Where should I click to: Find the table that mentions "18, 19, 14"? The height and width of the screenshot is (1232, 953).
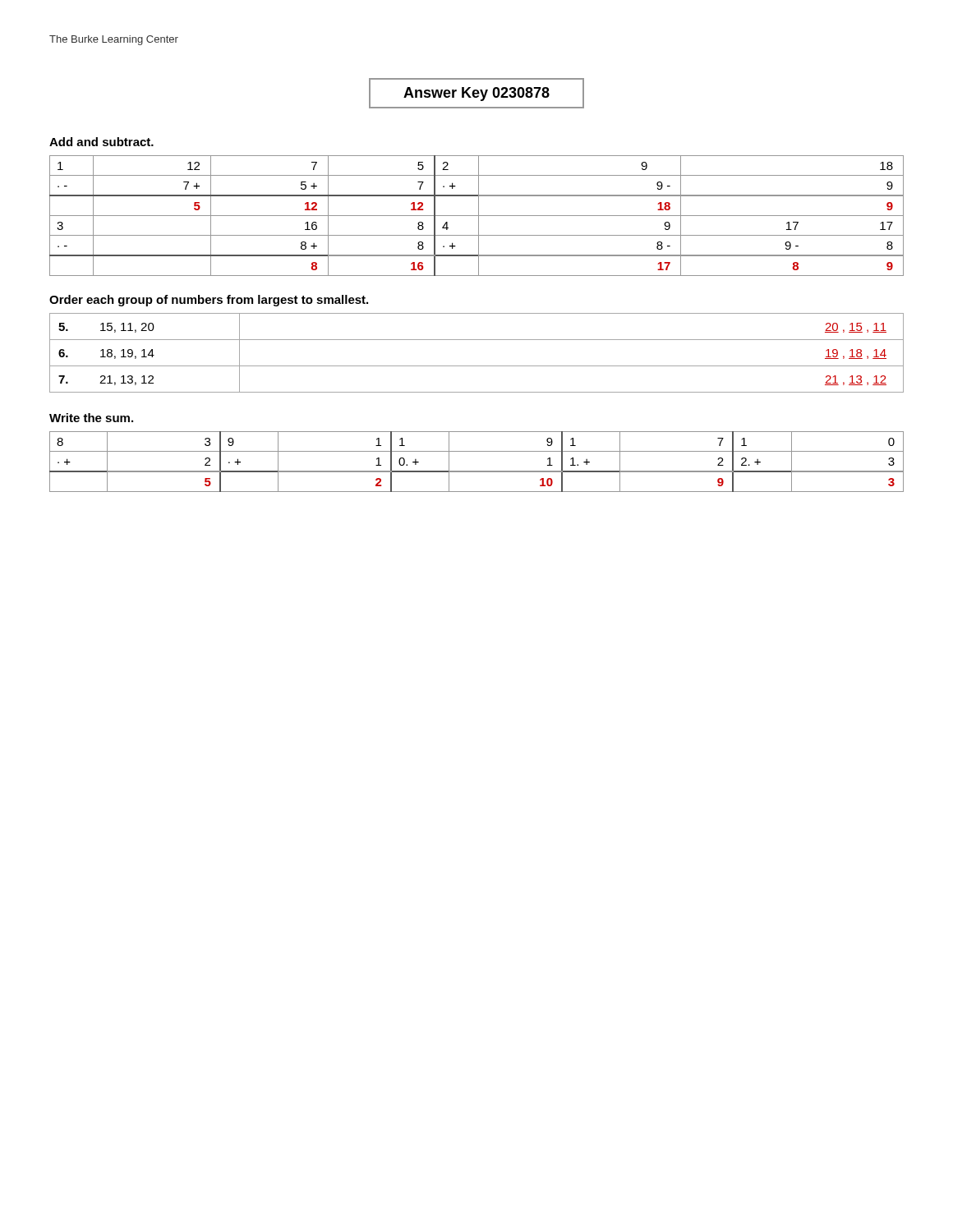click(476, 353)
